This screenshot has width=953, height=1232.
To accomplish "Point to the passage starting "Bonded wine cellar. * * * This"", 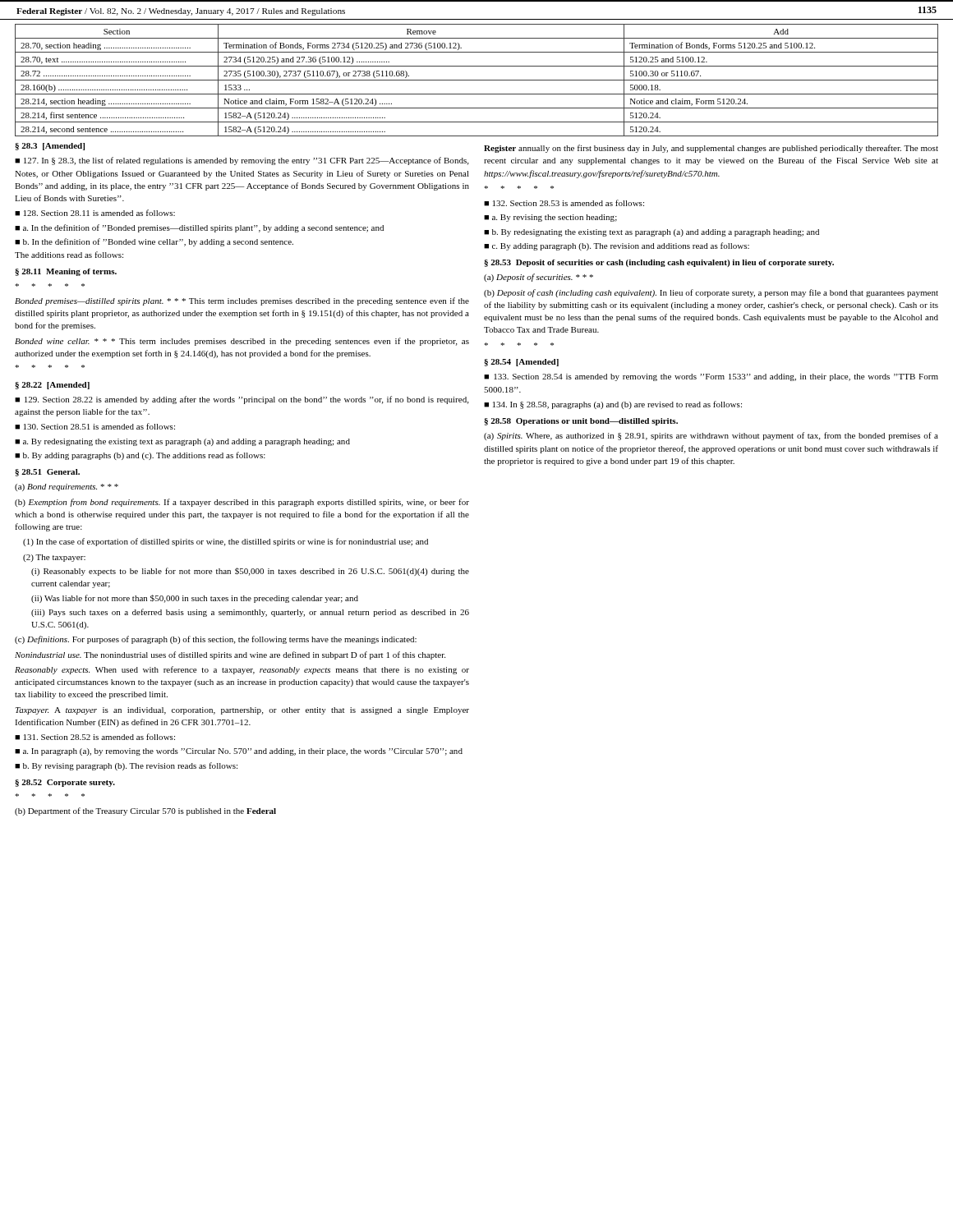I will pos(242,347).
